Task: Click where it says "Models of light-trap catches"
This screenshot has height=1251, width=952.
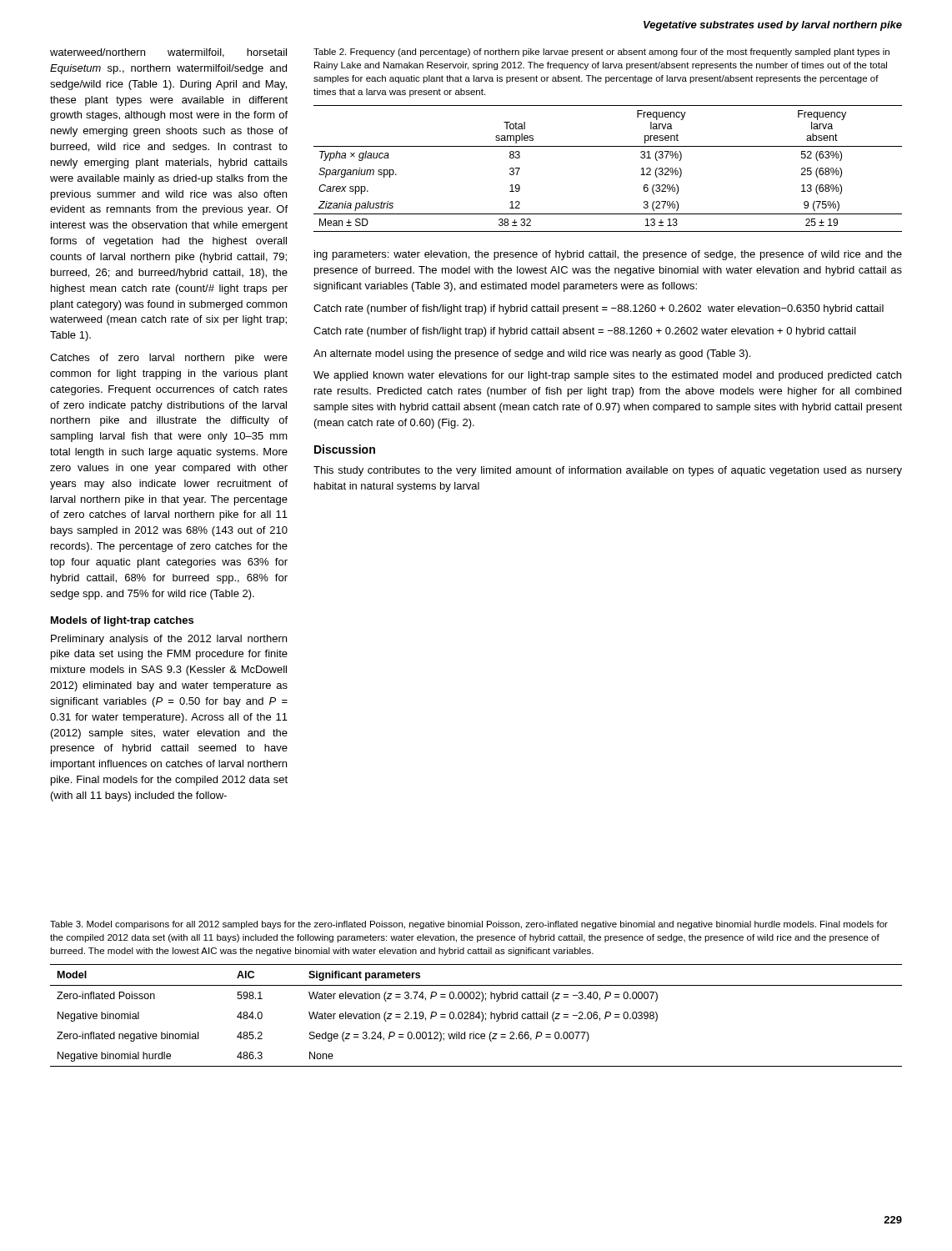Action: click(122, 620)
